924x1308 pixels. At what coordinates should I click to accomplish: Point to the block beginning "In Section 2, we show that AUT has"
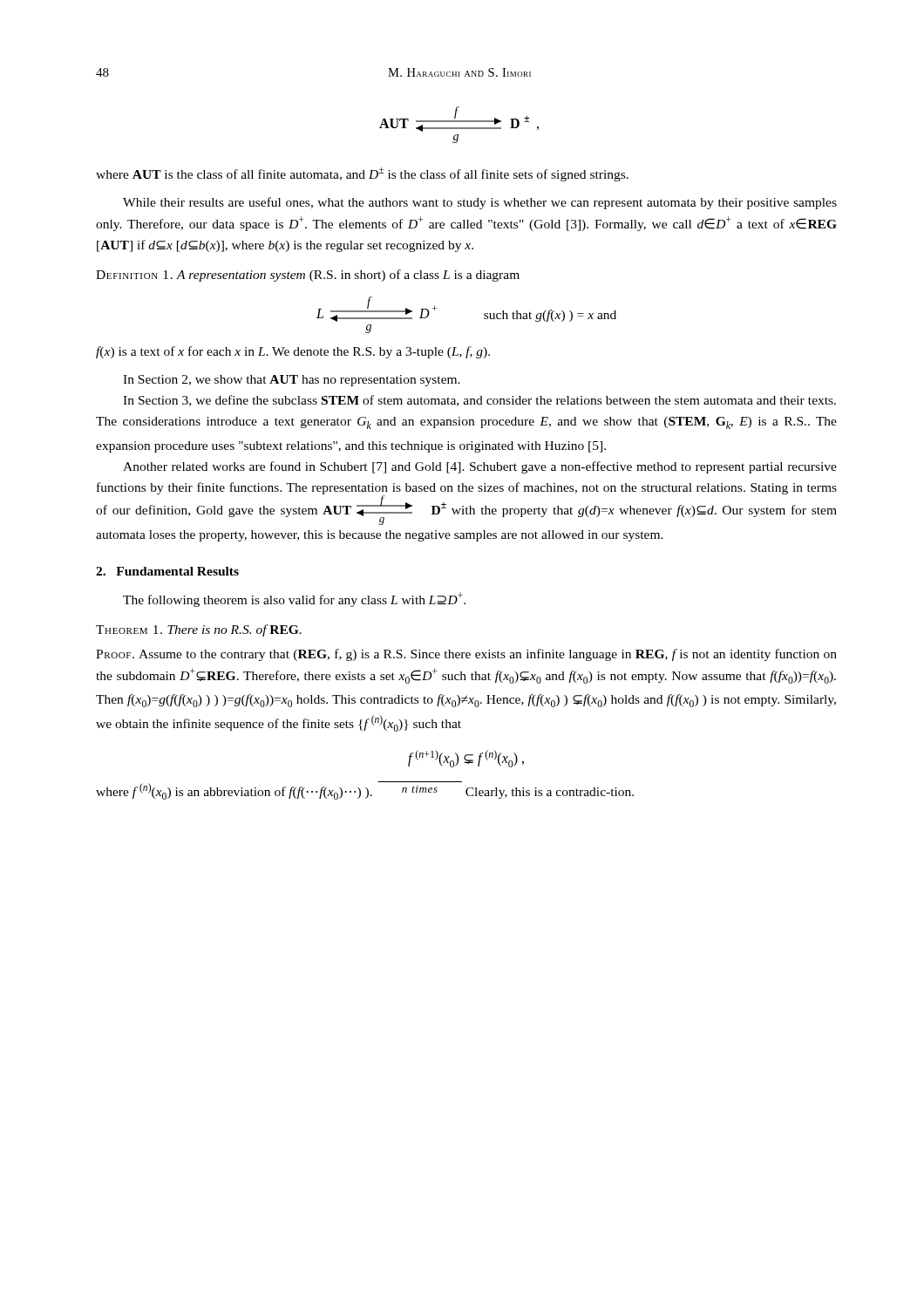466,380
